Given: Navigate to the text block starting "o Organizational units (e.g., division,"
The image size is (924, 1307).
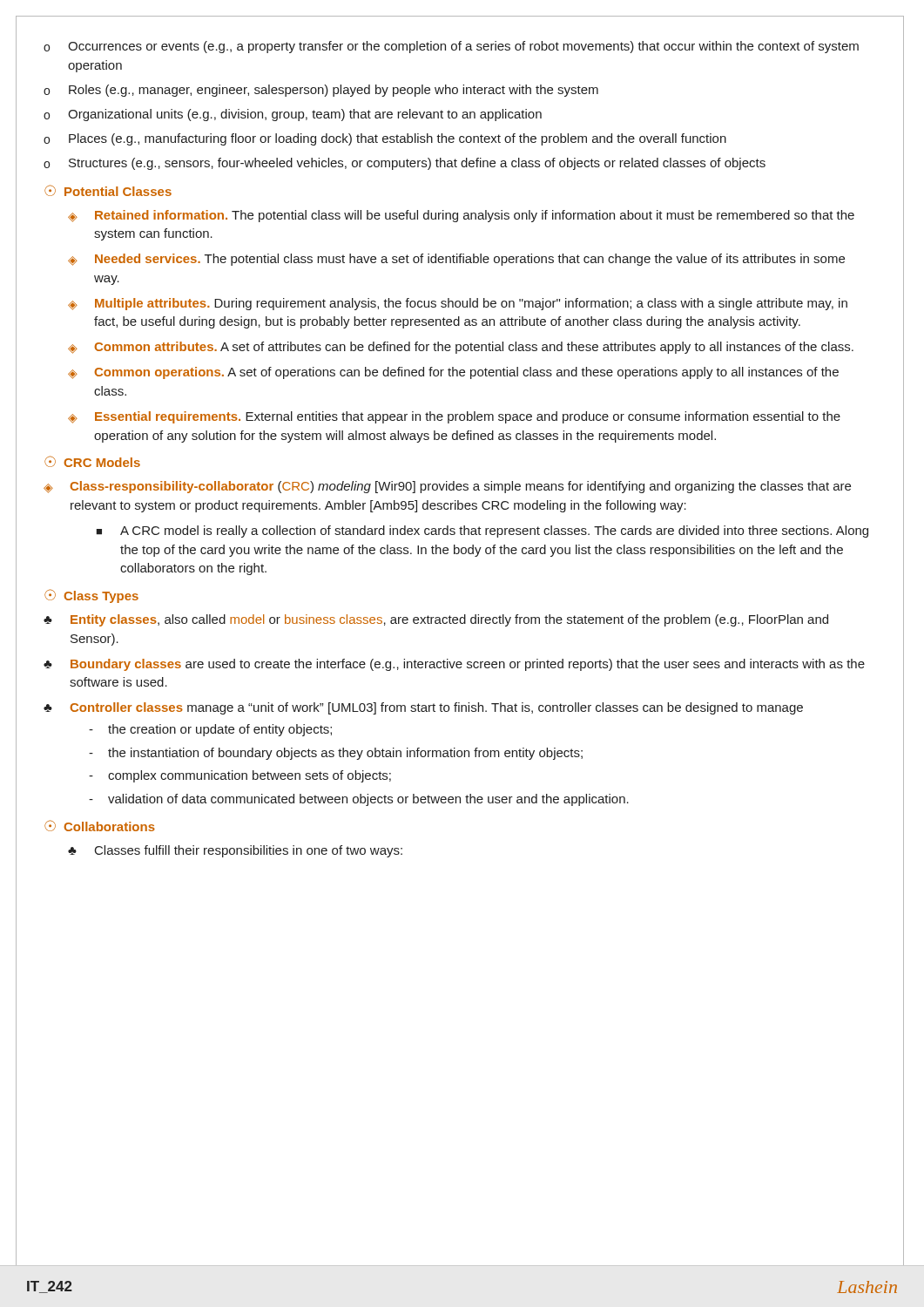Looking at the screenshot, I should pos(293,114).
